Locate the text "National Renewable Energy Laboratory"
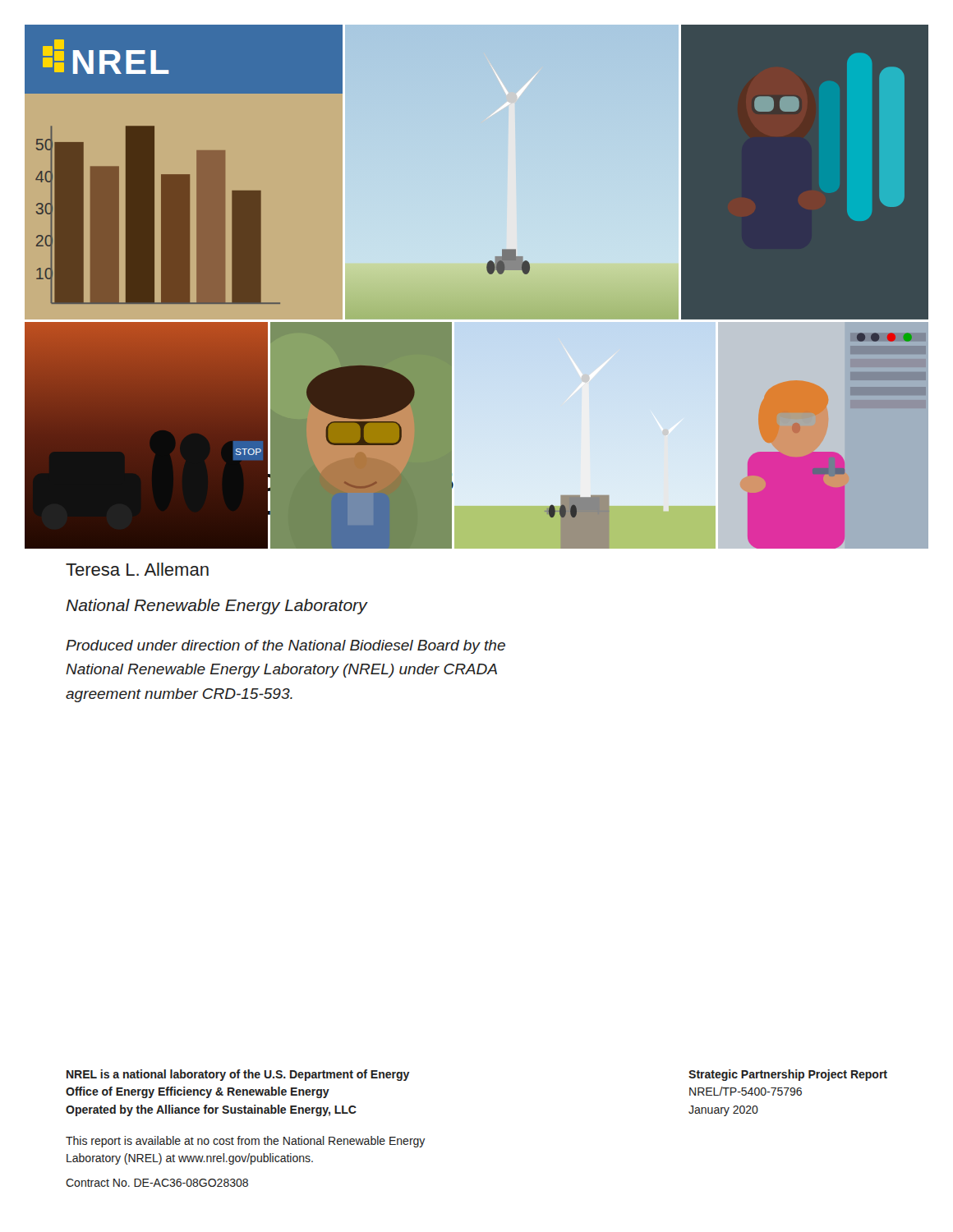Viewport: 953px width, 1232px height. pos(217,607)
